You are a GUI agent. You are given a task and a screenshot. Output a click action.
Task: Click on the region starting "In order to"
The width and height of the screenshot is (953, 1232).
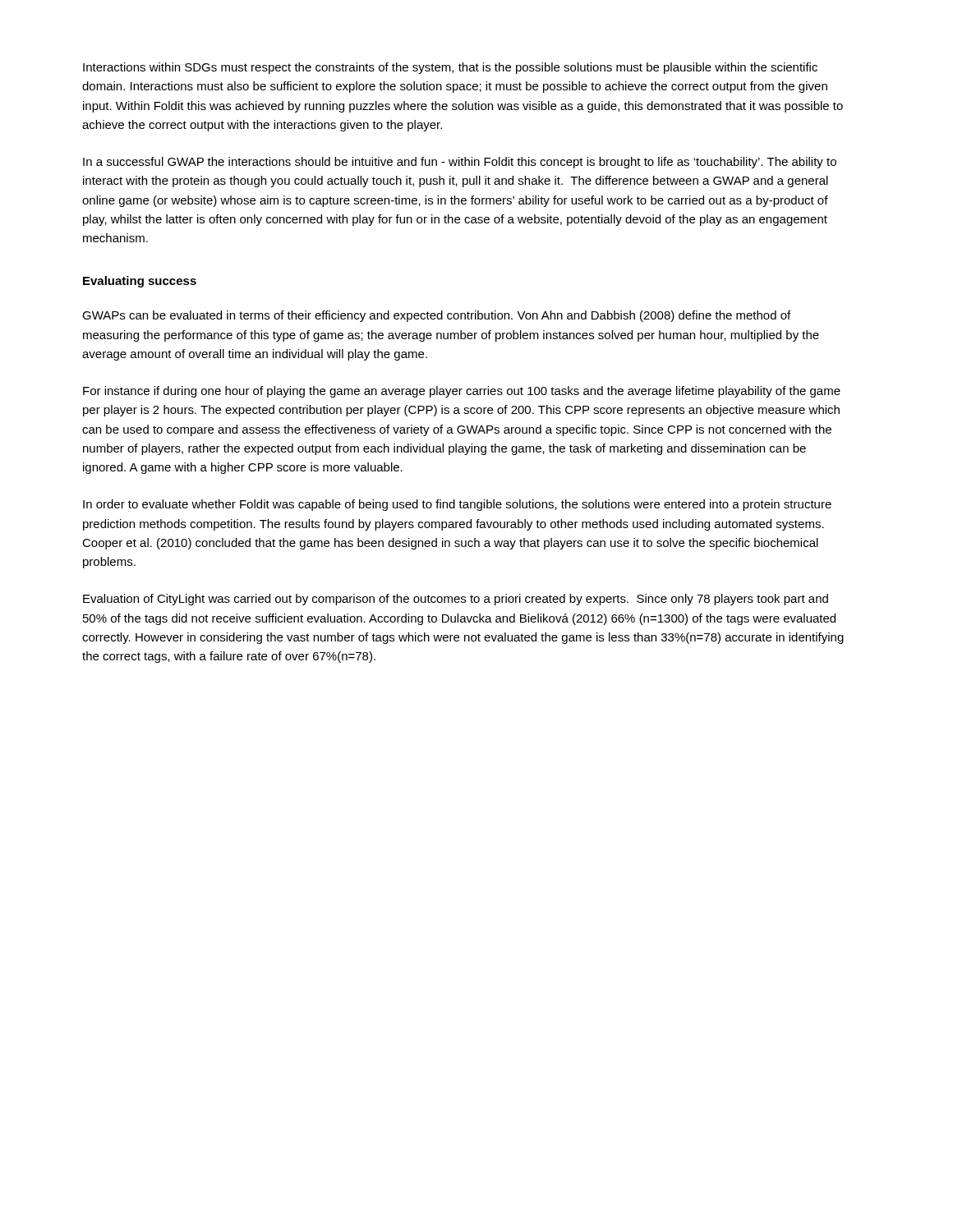point(457,533)
